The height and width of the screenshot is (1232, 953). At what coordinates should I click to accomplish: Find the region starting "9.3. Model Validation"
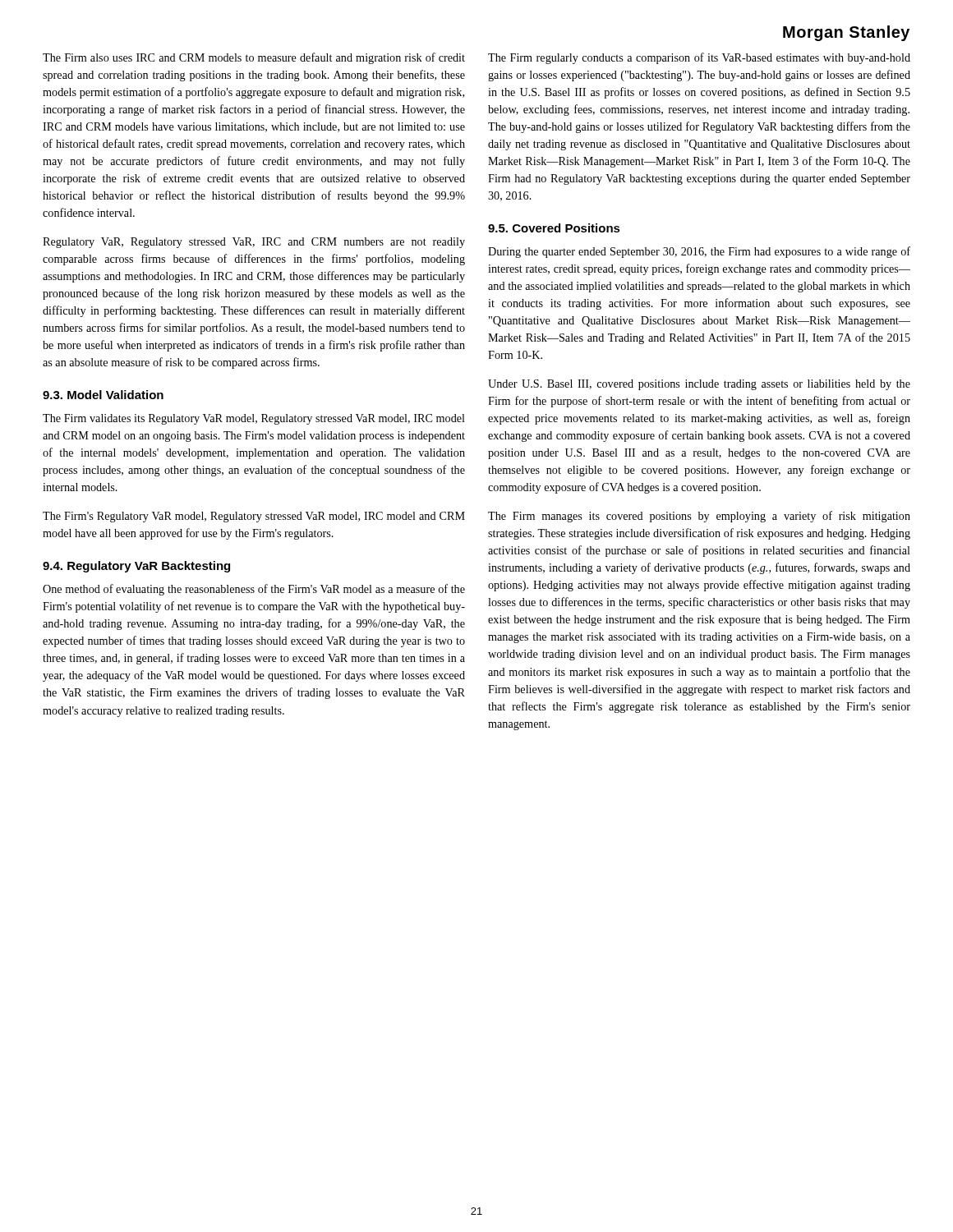(x=103, y=395)
